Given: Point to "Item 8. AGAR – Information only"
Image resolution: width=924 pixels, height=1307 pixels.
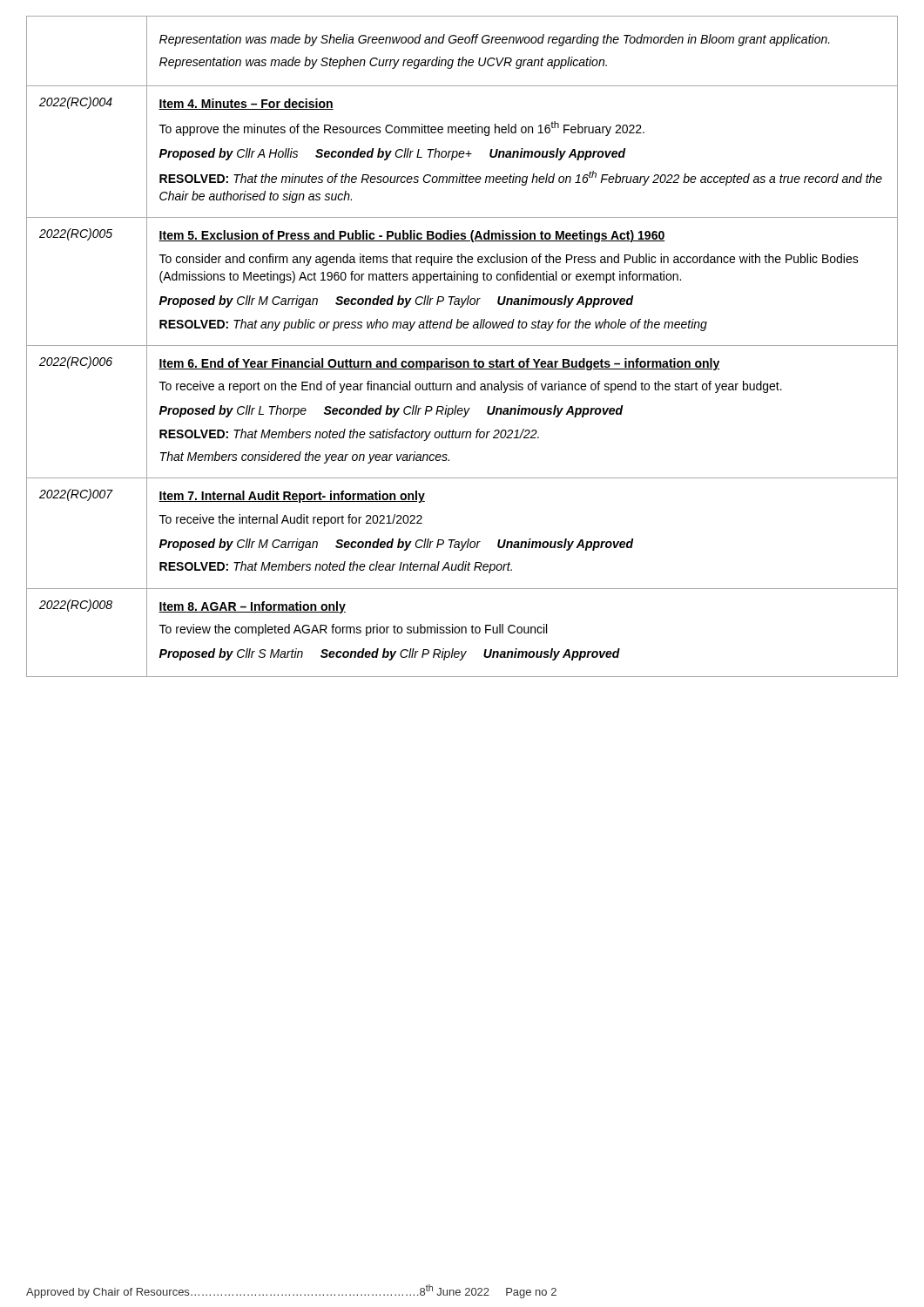Looking at the screenshot, I should click(x=252, y=607).
